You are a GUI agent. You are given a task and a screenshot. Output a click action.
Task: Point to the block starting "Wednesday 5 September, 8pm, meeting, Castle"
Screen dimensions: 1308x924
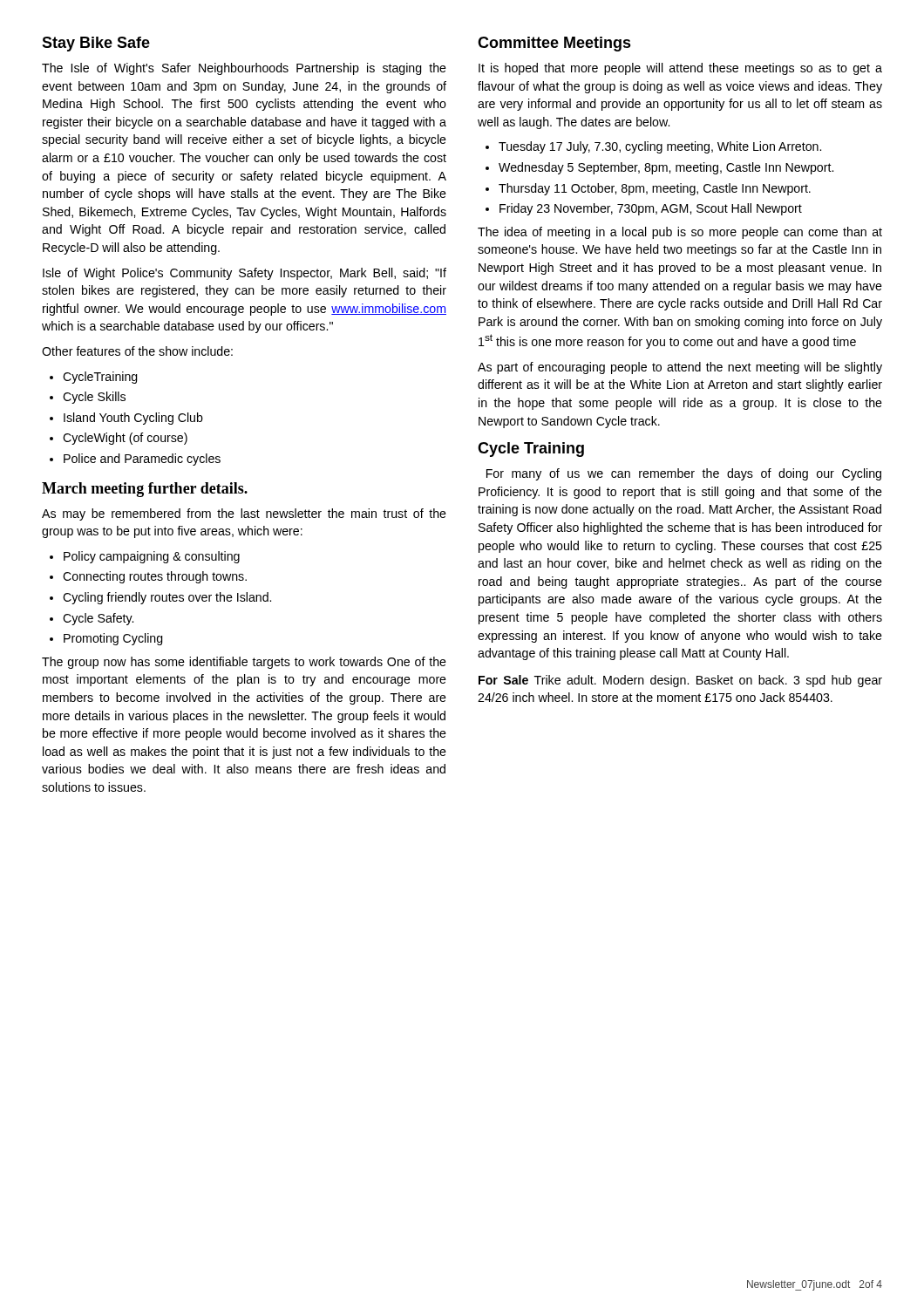[x=680, y=168]
